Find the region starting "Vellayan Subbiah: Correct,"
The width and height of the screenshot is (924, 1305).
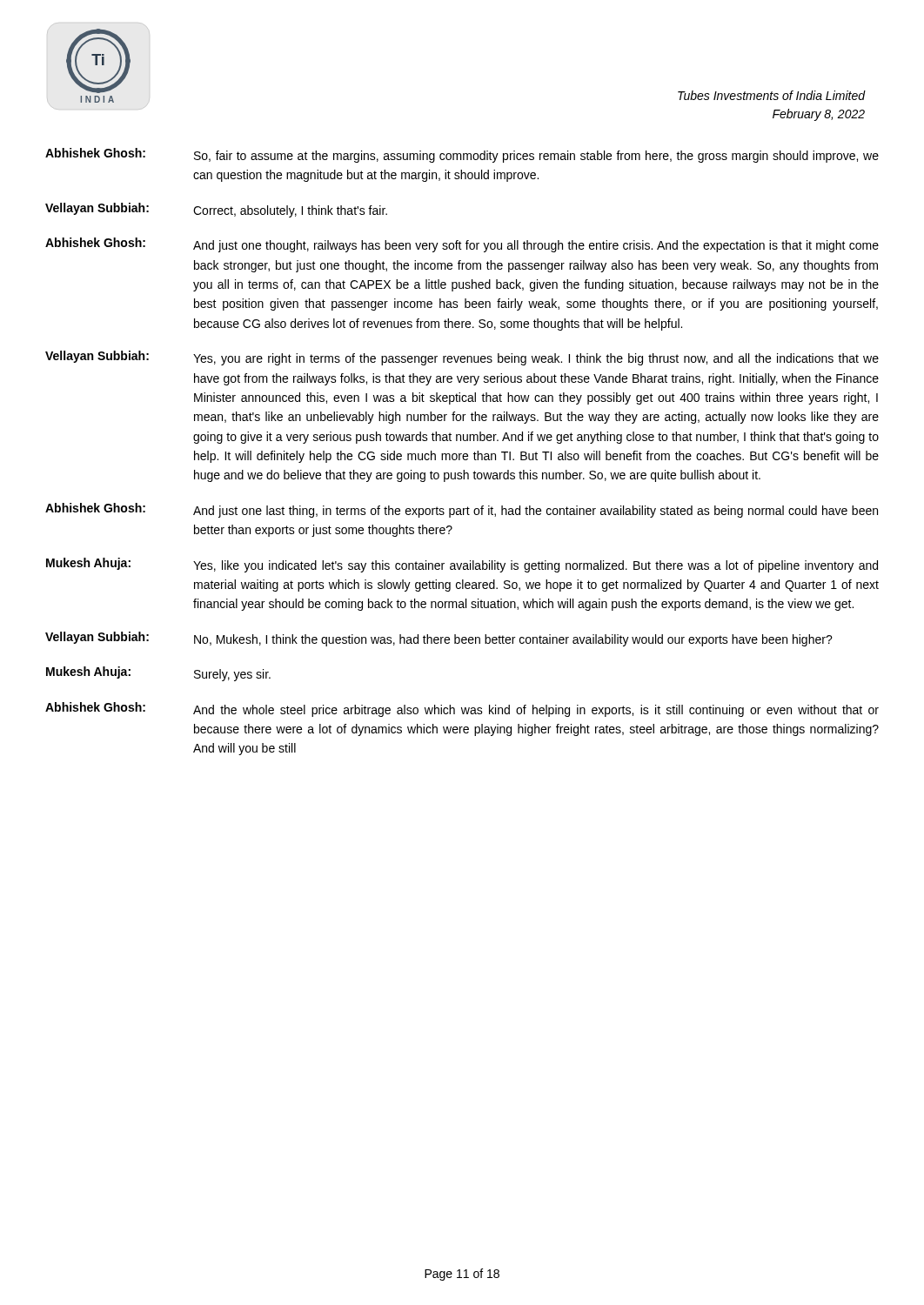216,210
